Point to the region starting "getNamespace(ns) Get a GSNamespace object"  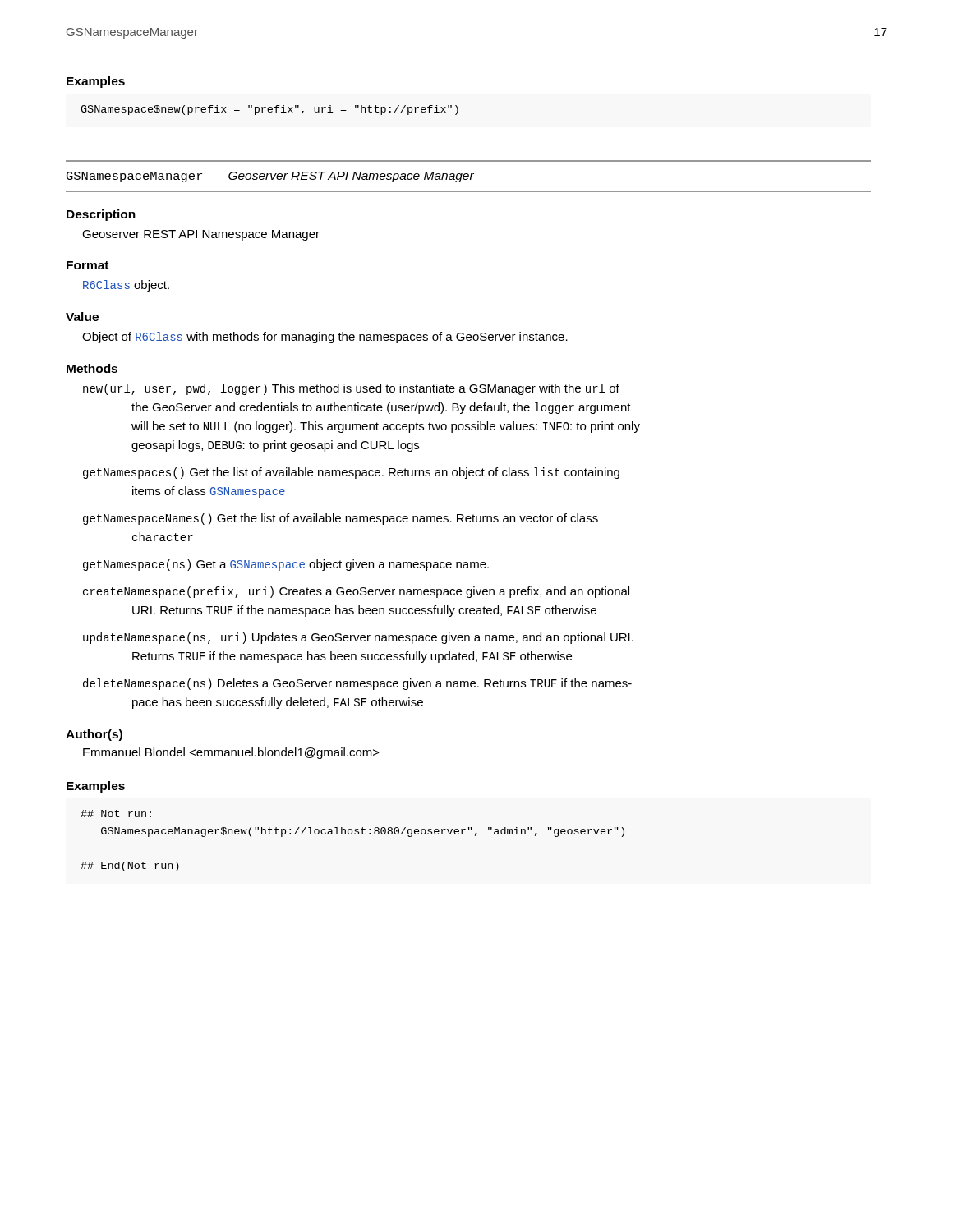[x=286, y=565]
